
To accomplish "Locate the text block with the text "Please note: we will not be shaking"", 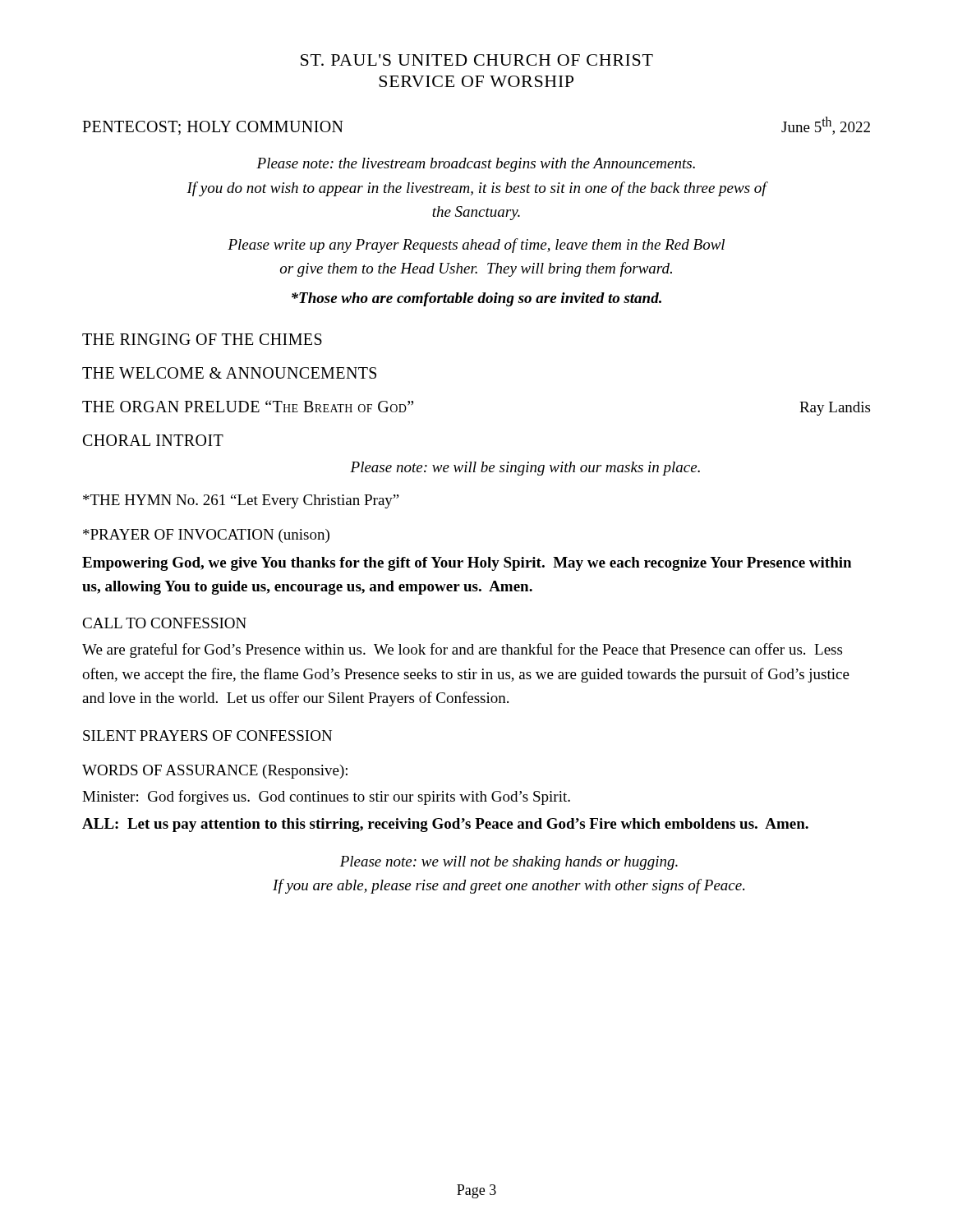I will click(x=509, y=873).
